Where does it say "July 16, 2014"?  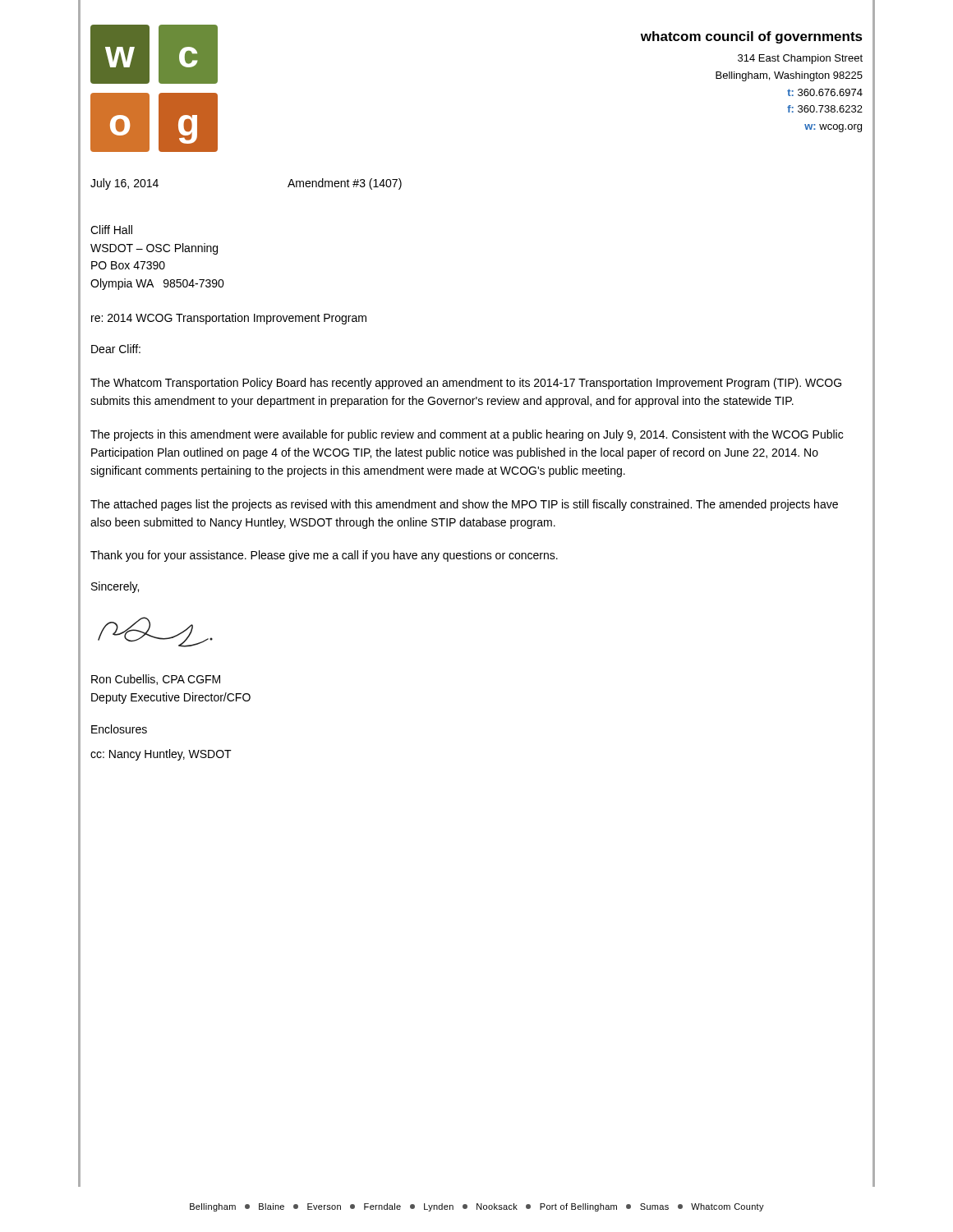pyautogui.click(x=125, y=183)
